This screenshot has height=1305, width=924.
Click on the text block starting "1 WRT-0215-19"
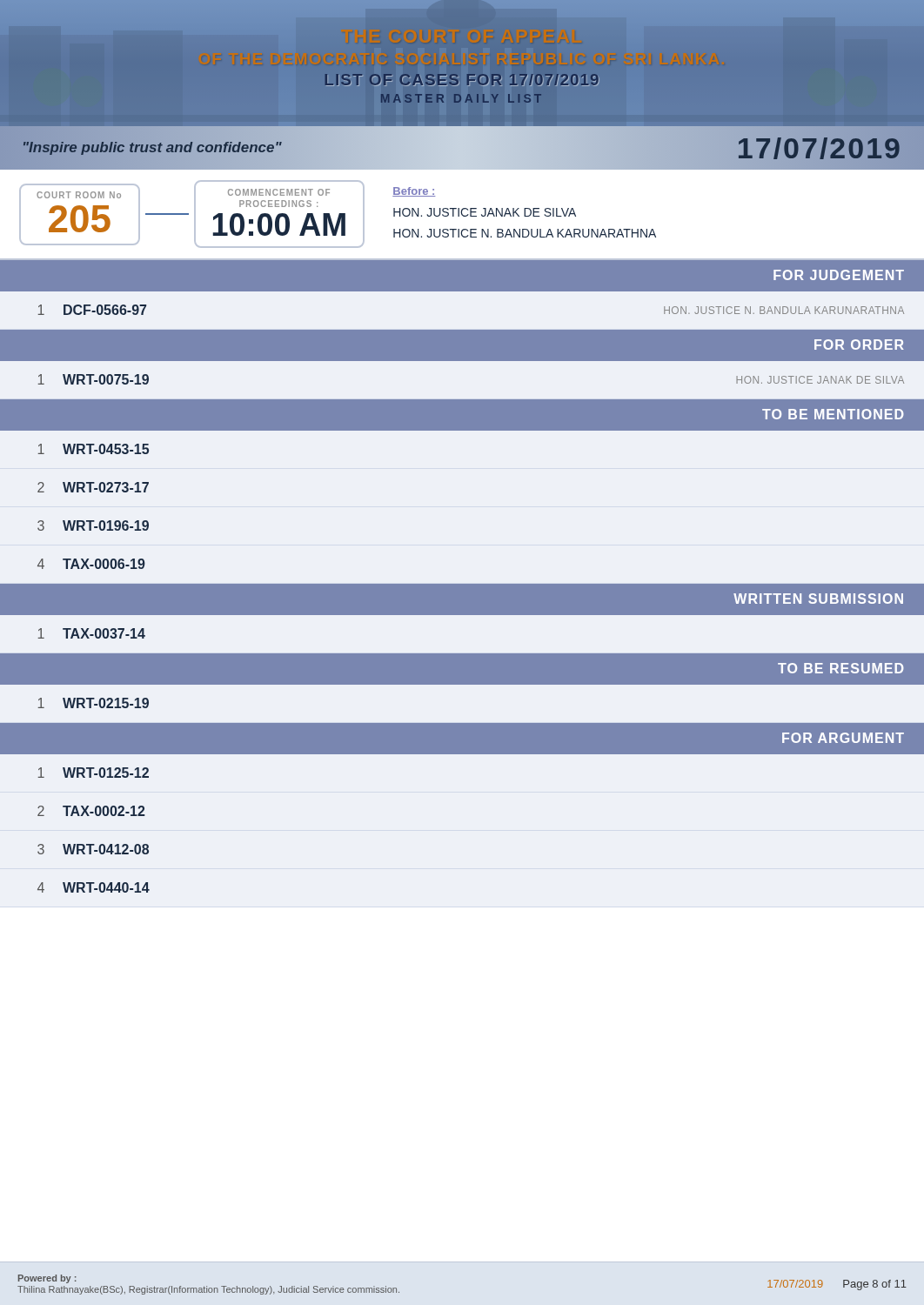84,703
